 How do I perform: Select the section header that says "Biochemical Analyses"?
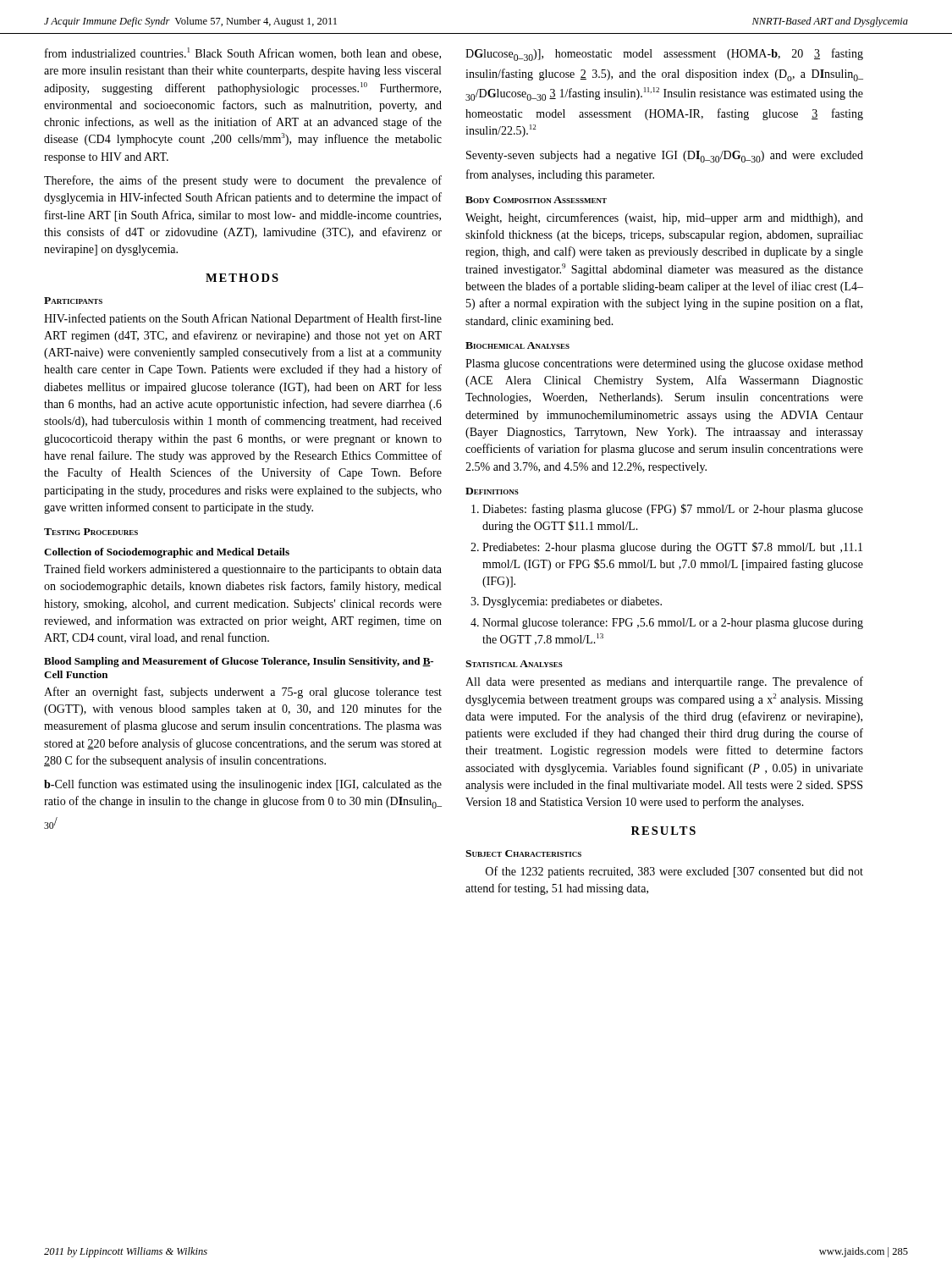518,345
